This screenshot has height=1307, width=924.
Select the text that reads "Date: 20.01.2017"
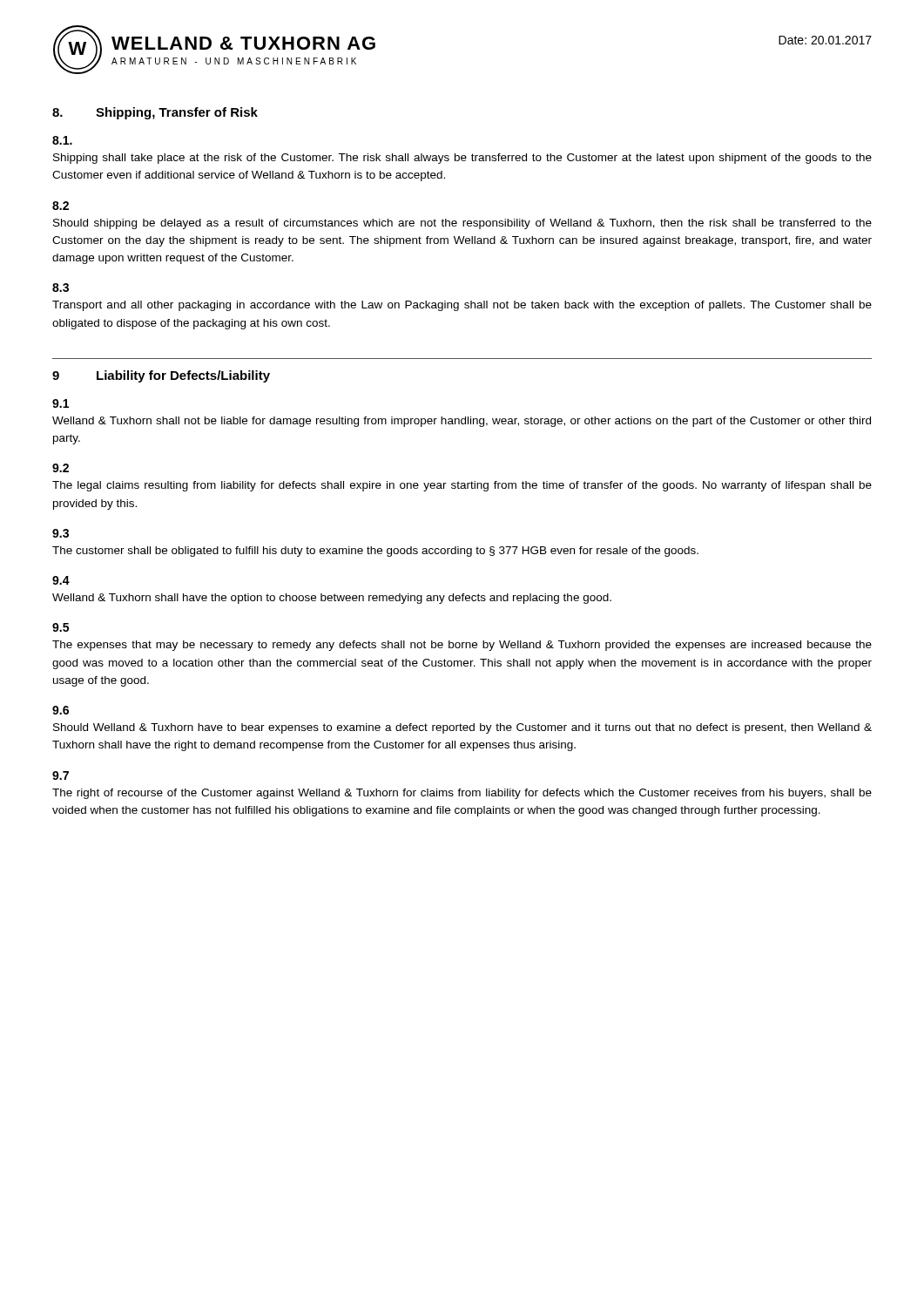tap(825, 40)
